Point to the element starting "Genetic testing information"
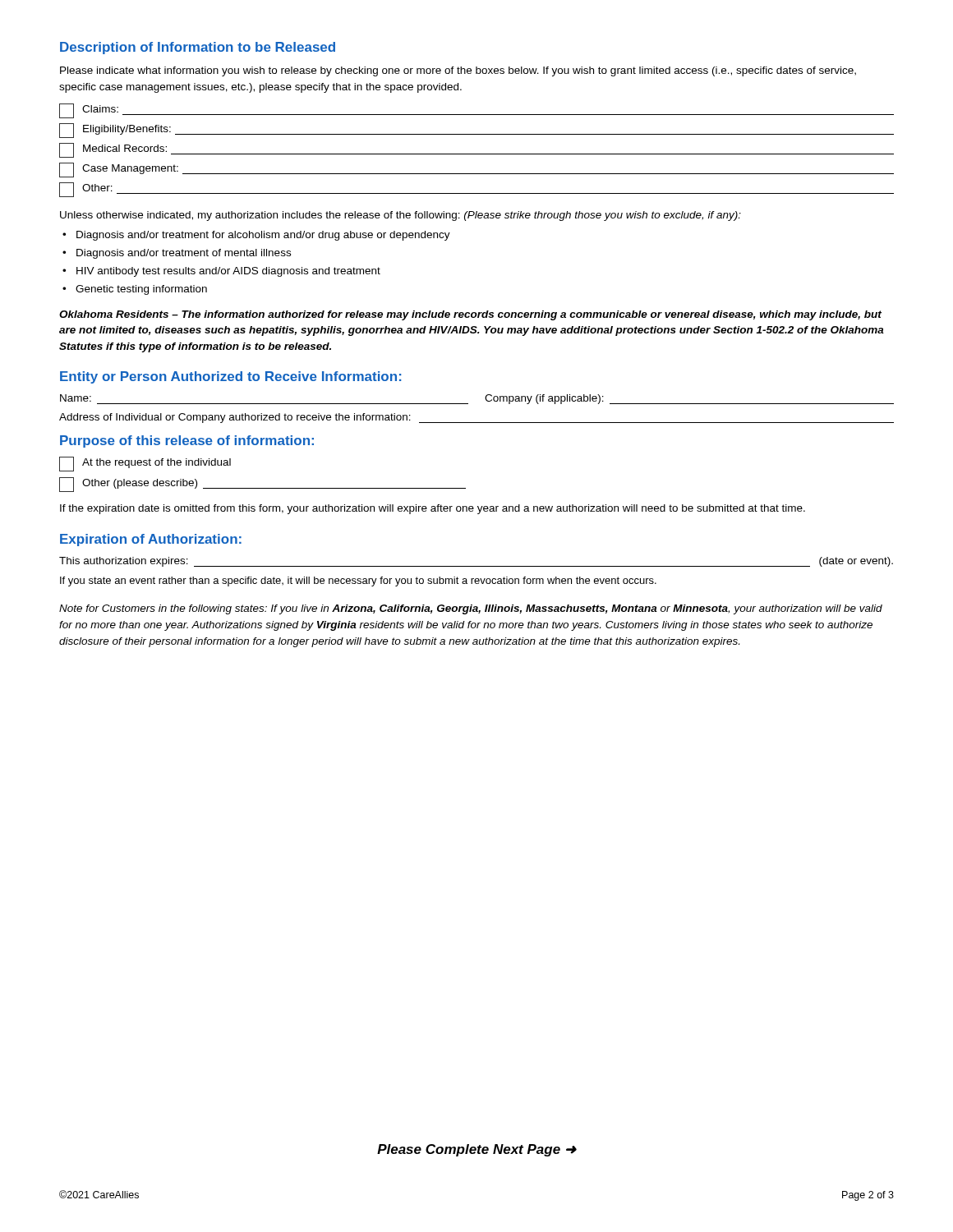Image resolution: width=953 pixels, height=1232 pixels. tap(142, 289)
